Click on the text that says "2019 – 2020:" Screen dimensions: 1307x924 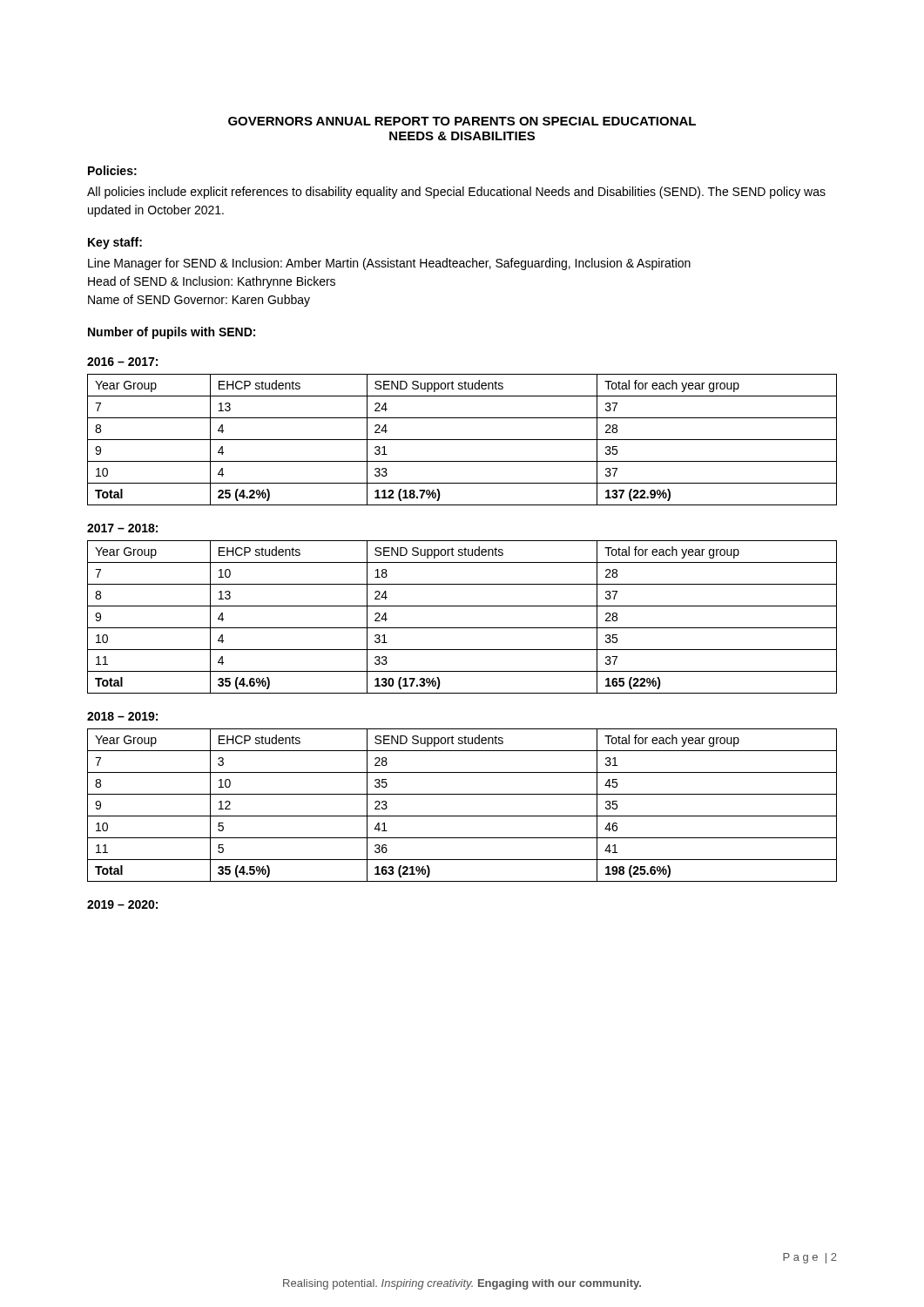[123, 904]
